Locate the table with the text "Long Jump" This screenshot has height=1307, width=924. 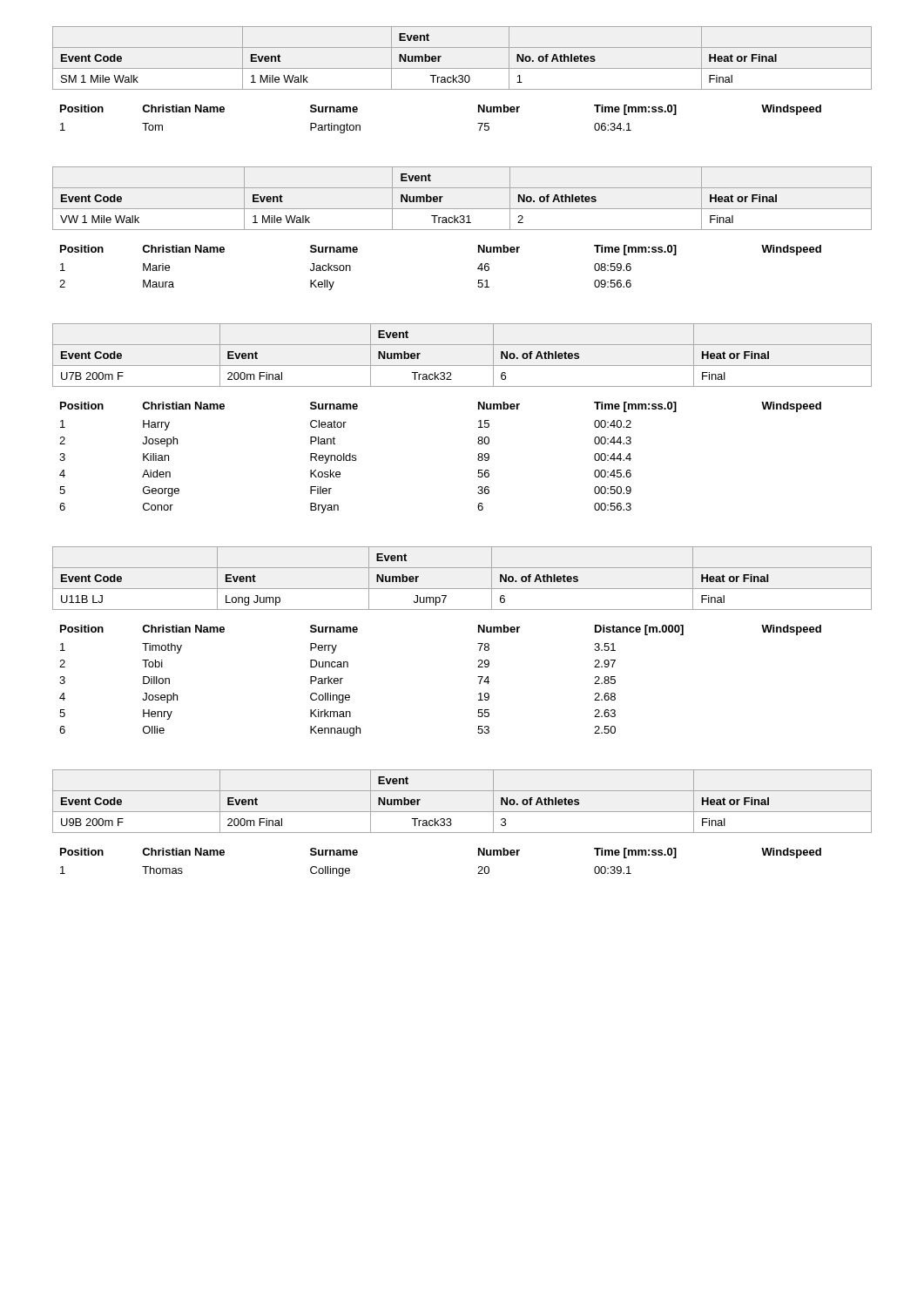tap(462, 578)
